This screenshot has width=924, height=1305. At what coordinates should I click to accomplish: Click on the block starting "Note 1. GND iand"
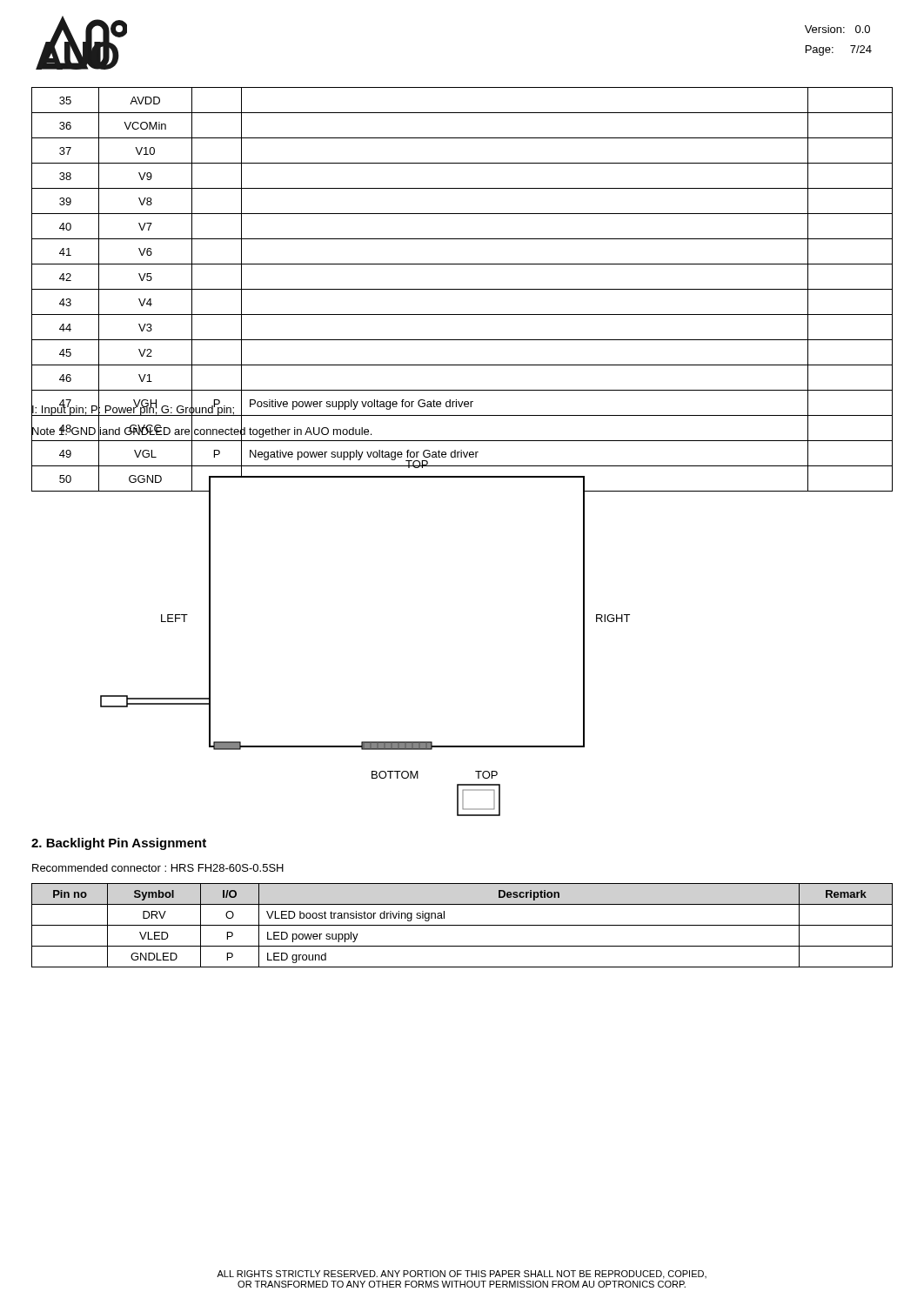coord(202,431)
